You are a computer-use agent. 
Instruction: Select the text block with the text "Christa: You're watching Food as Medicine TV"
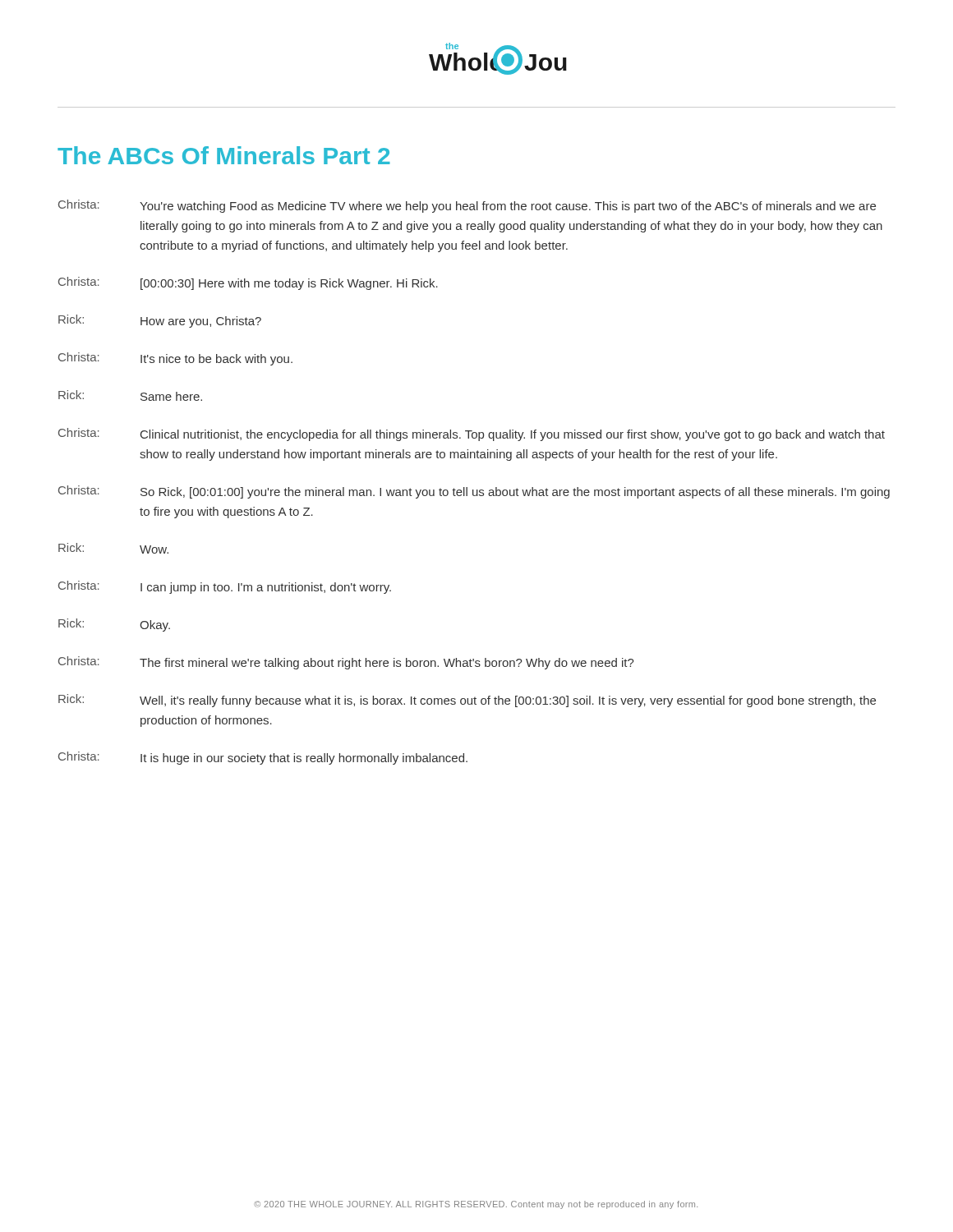pos(476,226)
